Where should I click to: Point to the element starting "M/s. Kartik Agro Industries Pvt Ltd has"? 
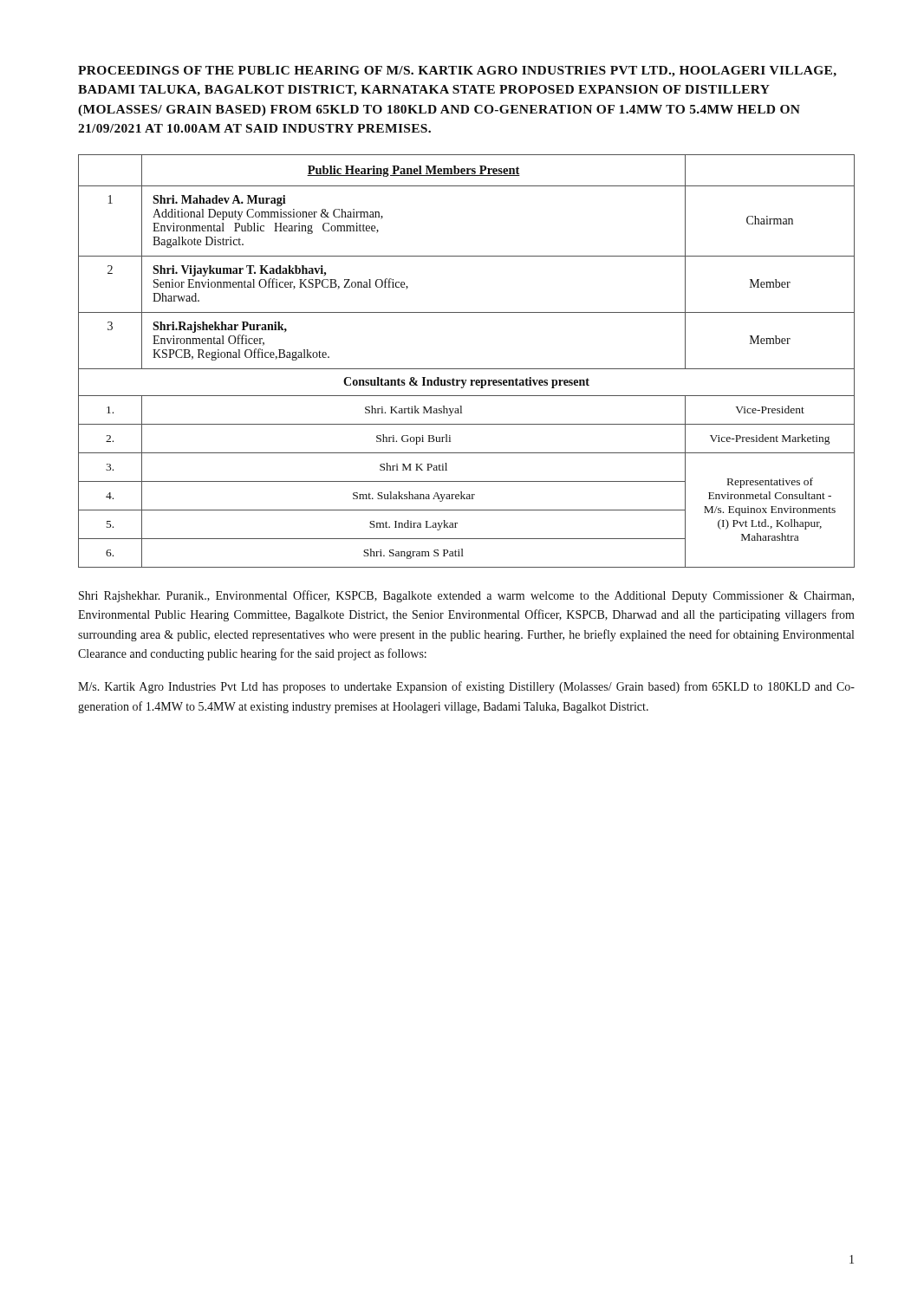coord(466,697)
